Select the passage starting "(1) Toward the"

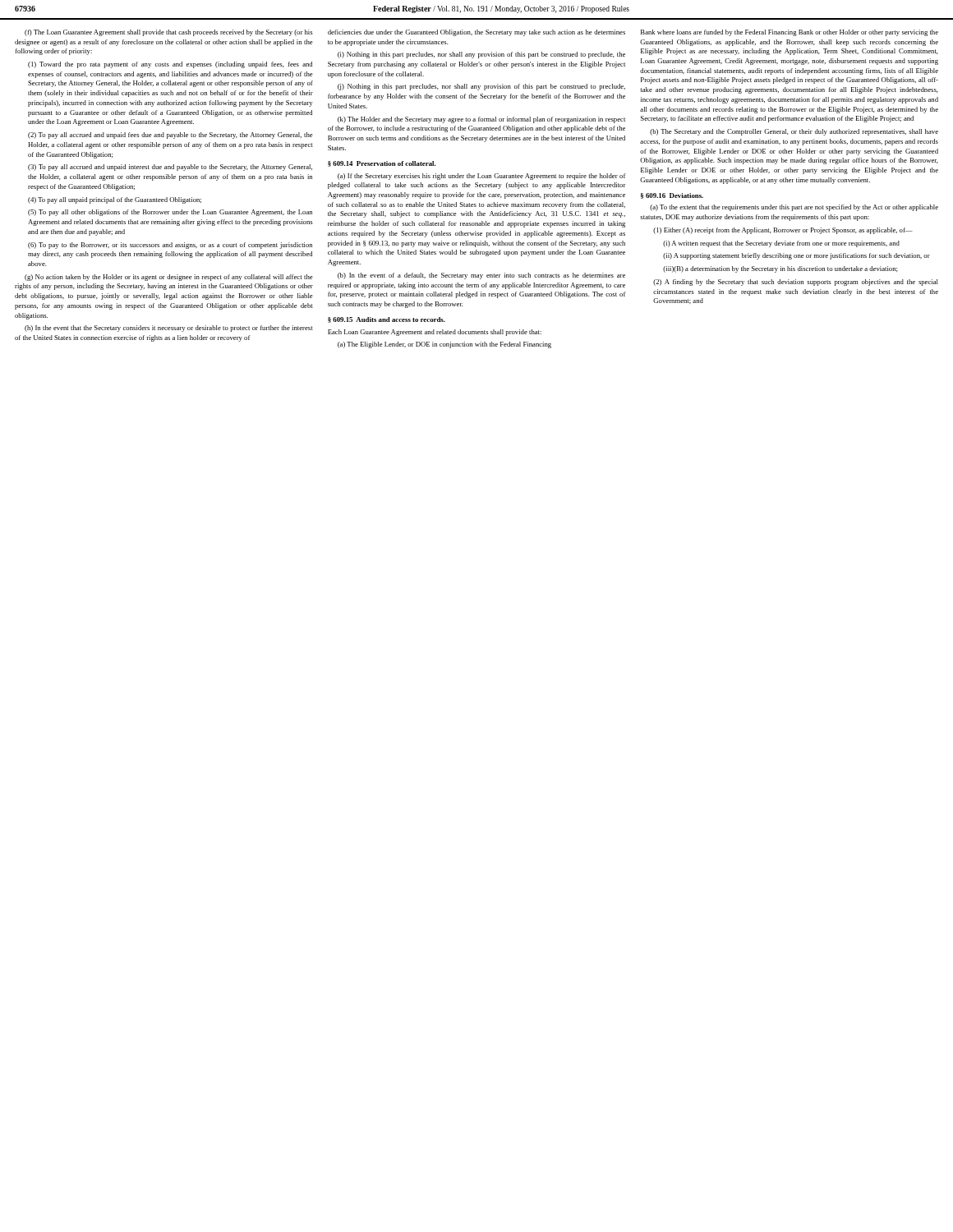point(170,94)
